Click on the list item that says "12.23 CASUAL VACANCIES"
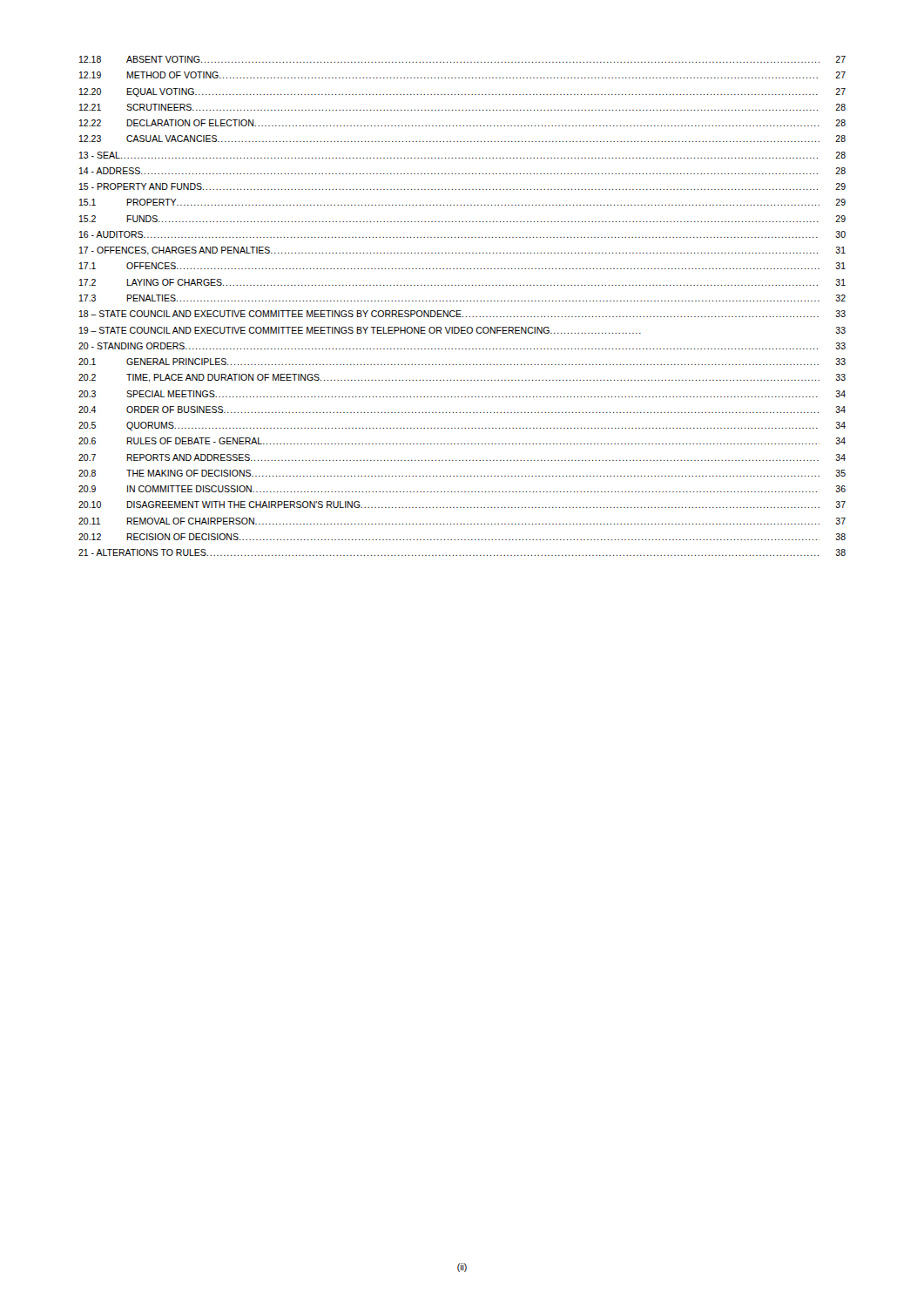This screenshot has height=1307, width=924. (462, 139)
